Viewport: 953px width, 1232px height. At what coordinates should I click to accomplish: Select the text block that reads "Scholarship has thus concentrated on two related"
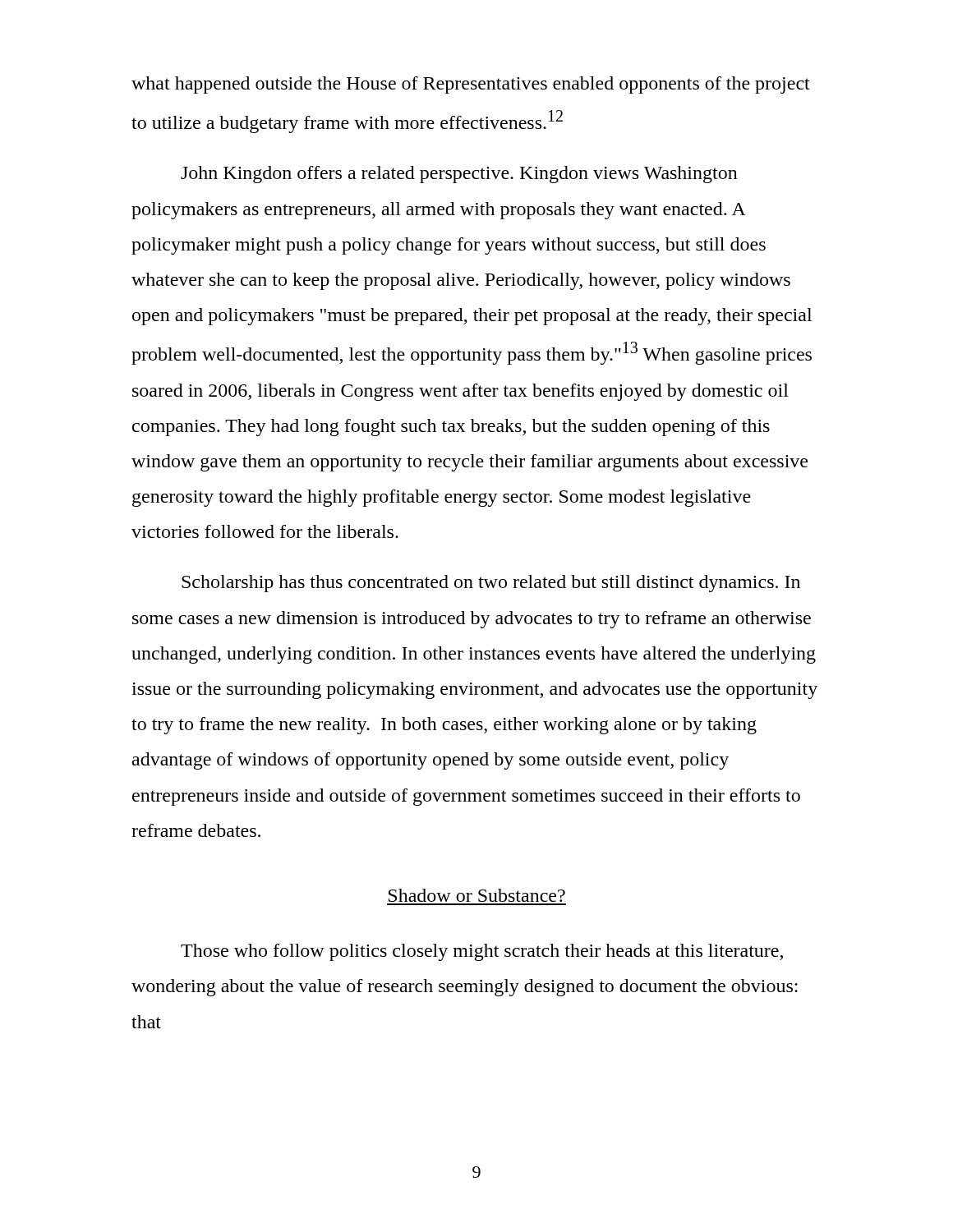476,706
